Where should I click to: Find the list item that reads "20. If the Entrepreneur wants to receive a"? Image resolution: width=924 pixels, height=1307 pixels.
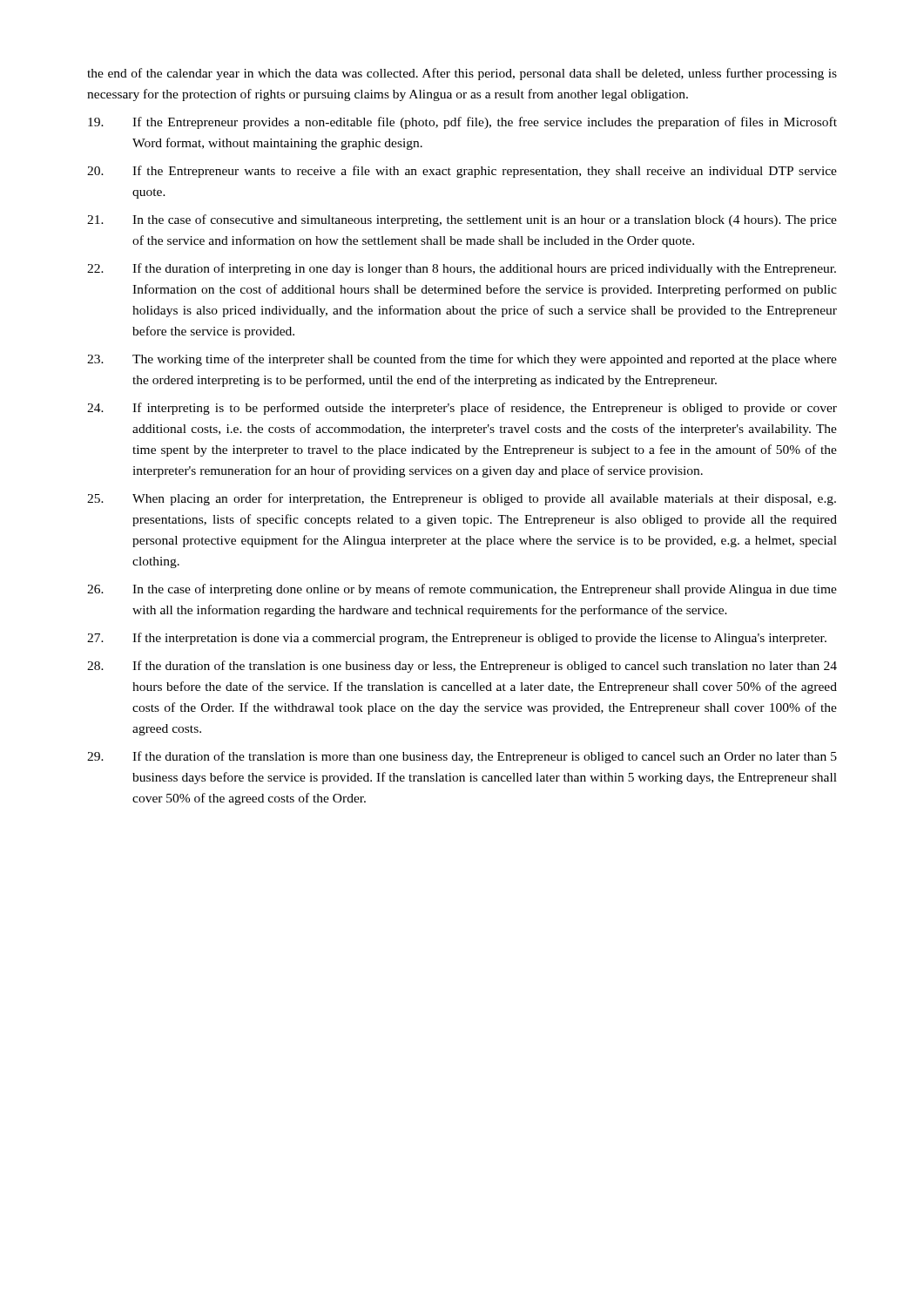pyautogui.click(x=462, y=181)
